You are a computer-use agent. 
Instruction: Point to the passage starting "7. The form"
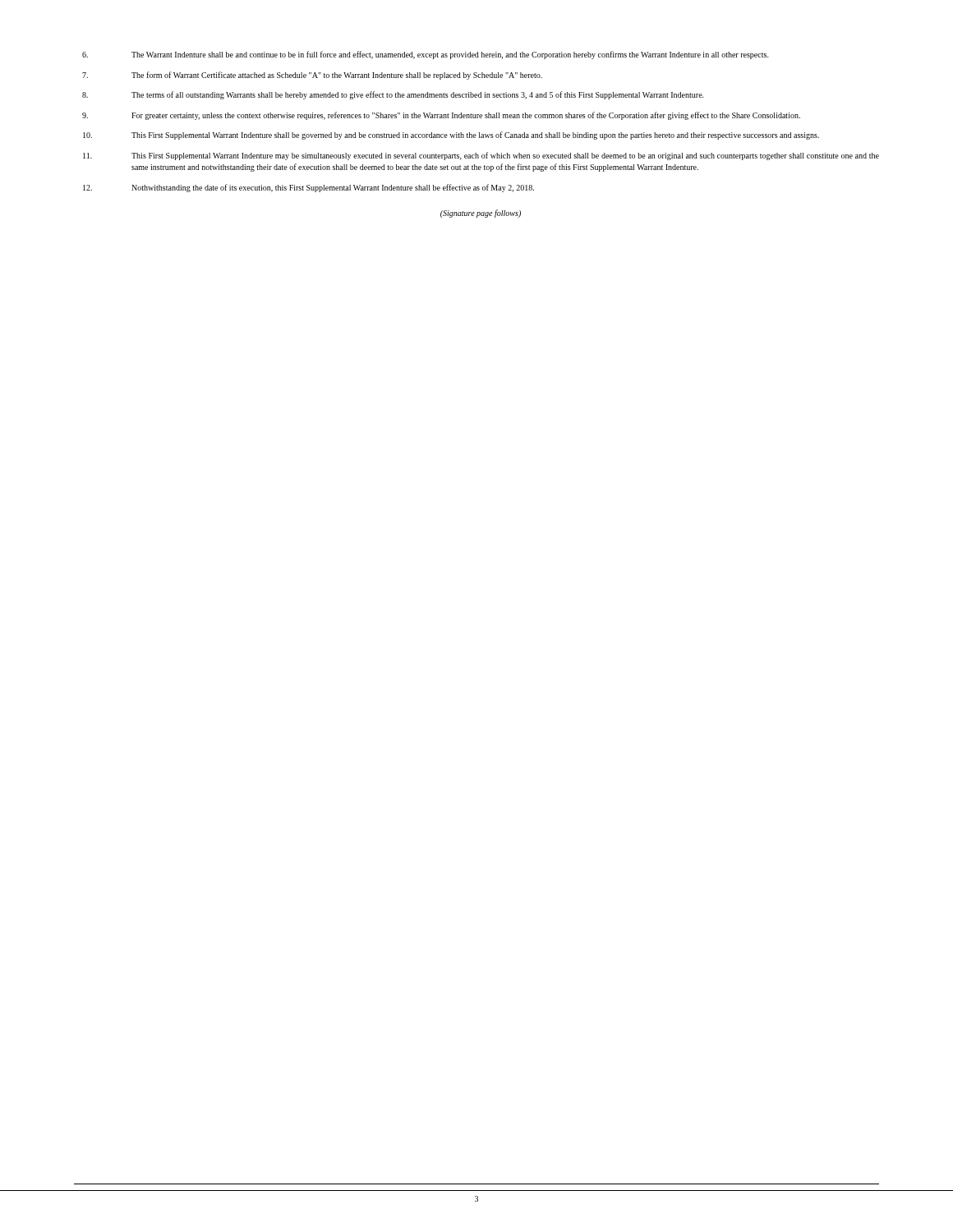coord(481,75)
